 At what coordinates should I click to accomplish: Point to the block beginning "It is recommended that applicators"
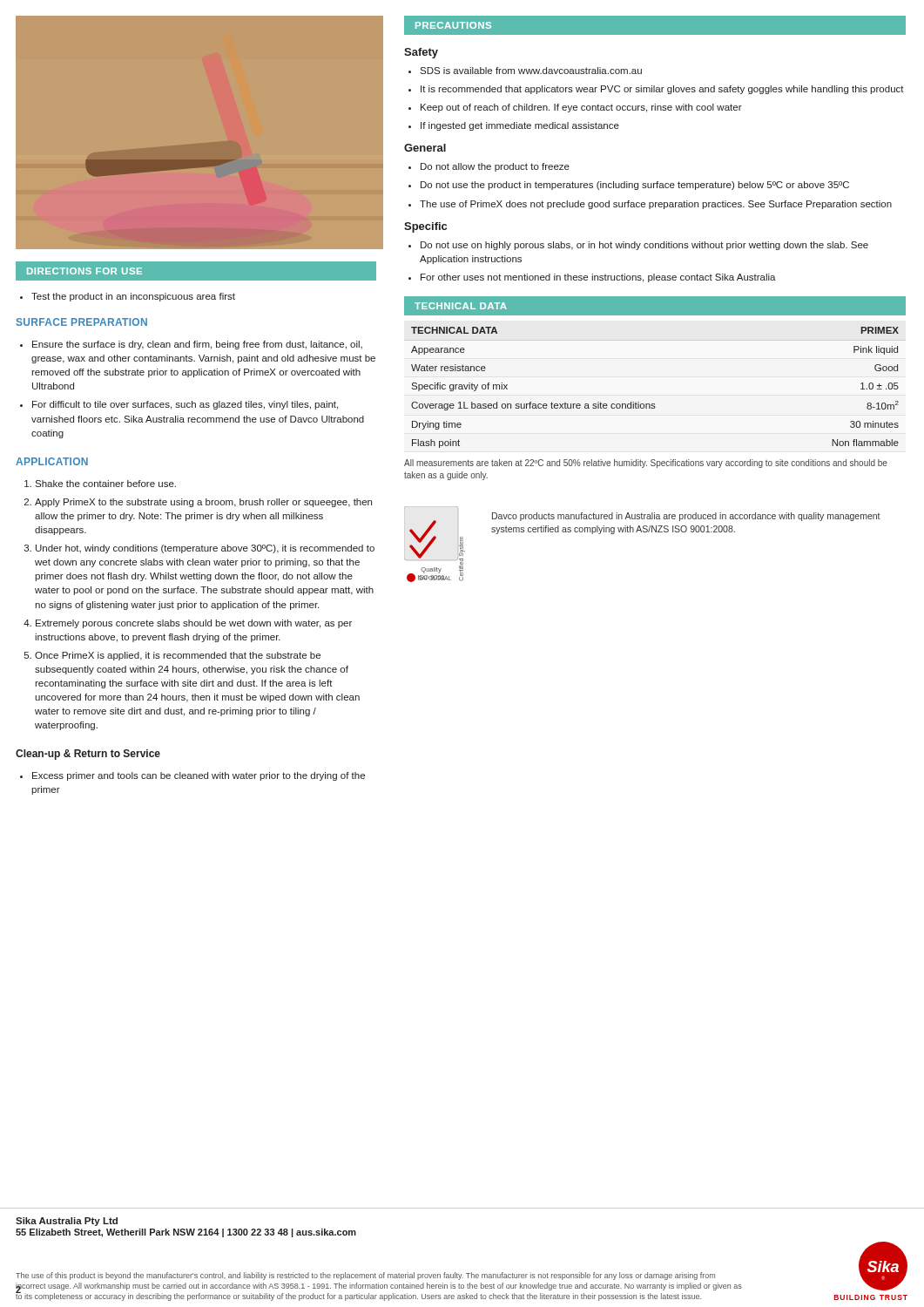point(662,89)
